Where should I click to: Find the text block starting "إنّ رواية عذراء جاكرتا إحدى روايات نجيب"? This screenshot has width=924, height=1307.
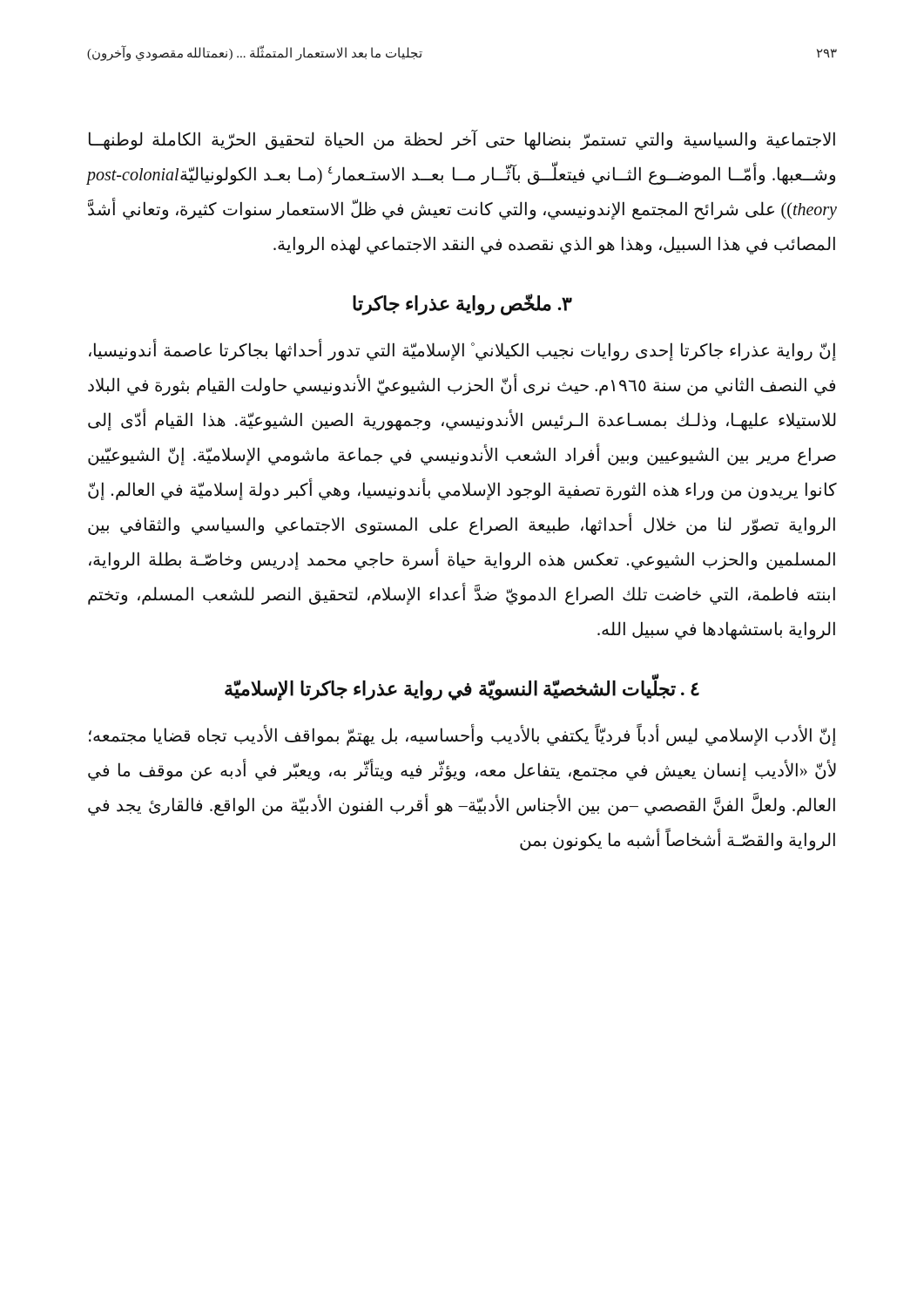[462, 489]
